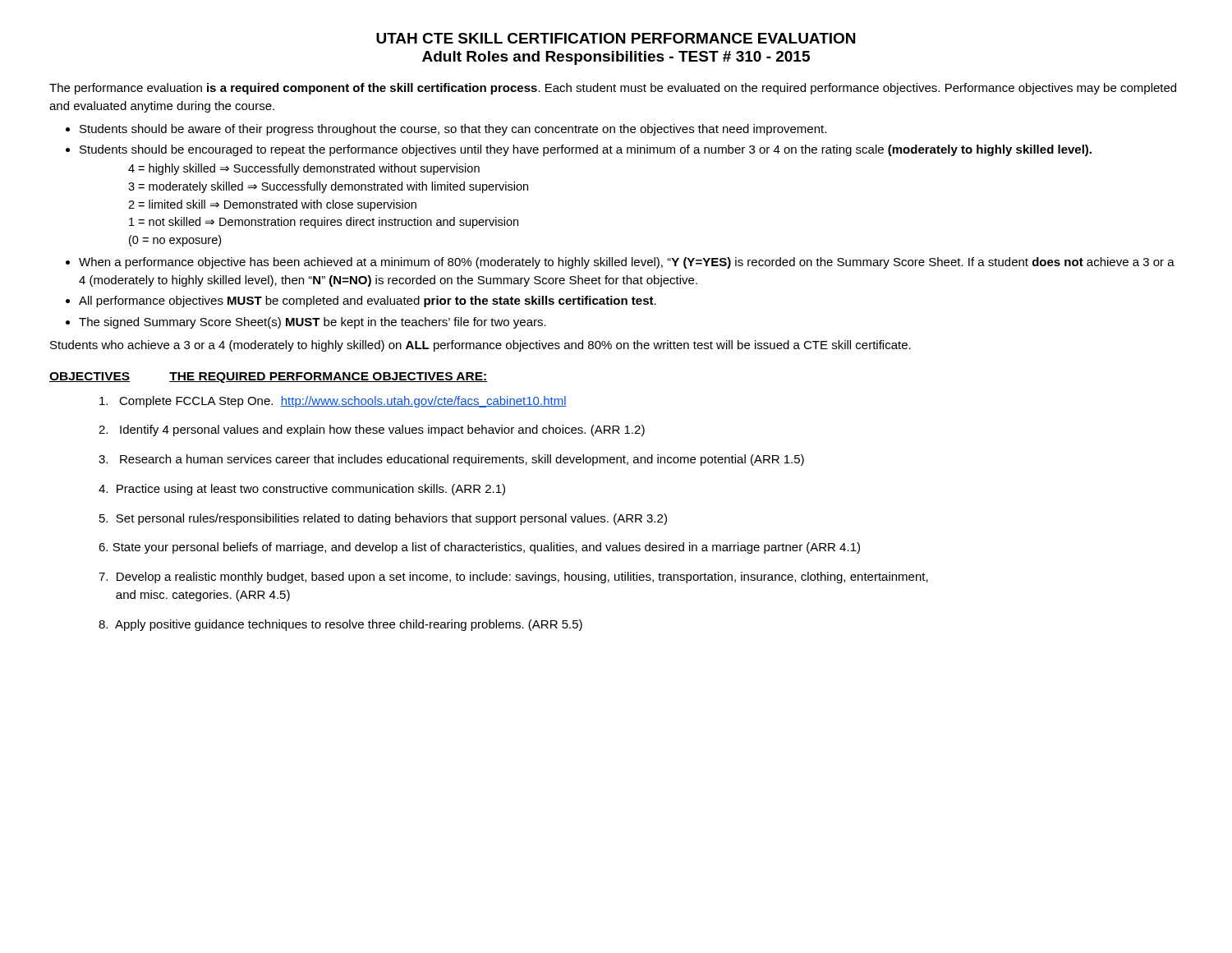Locate the element starting "The performance evaluation is a required"
This screenshot has width=1232, height=953.
click(613, 96)
